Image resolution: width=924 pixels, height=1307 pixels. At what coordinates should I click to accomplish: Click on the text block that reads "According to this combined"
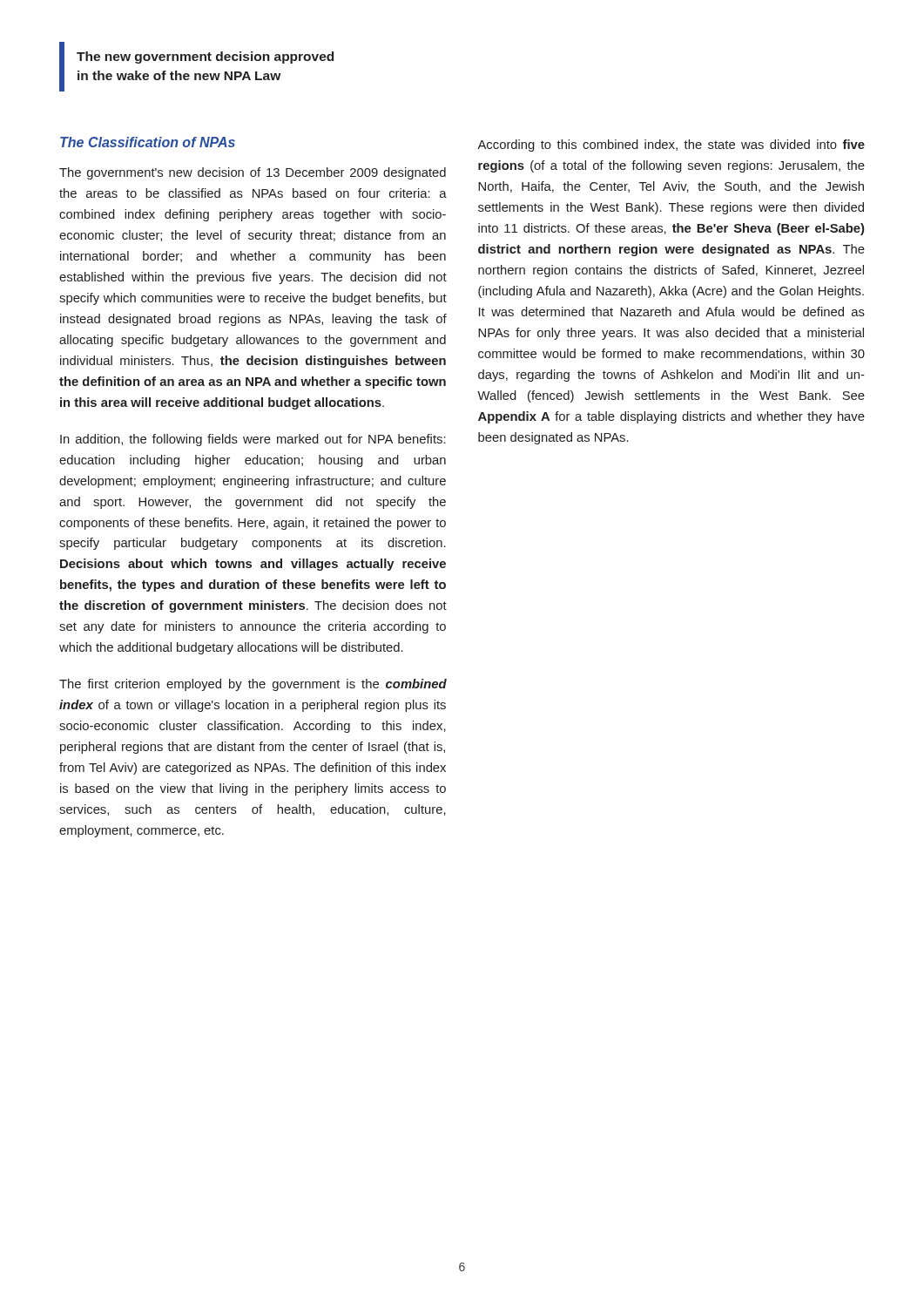[x=671, y=292]
